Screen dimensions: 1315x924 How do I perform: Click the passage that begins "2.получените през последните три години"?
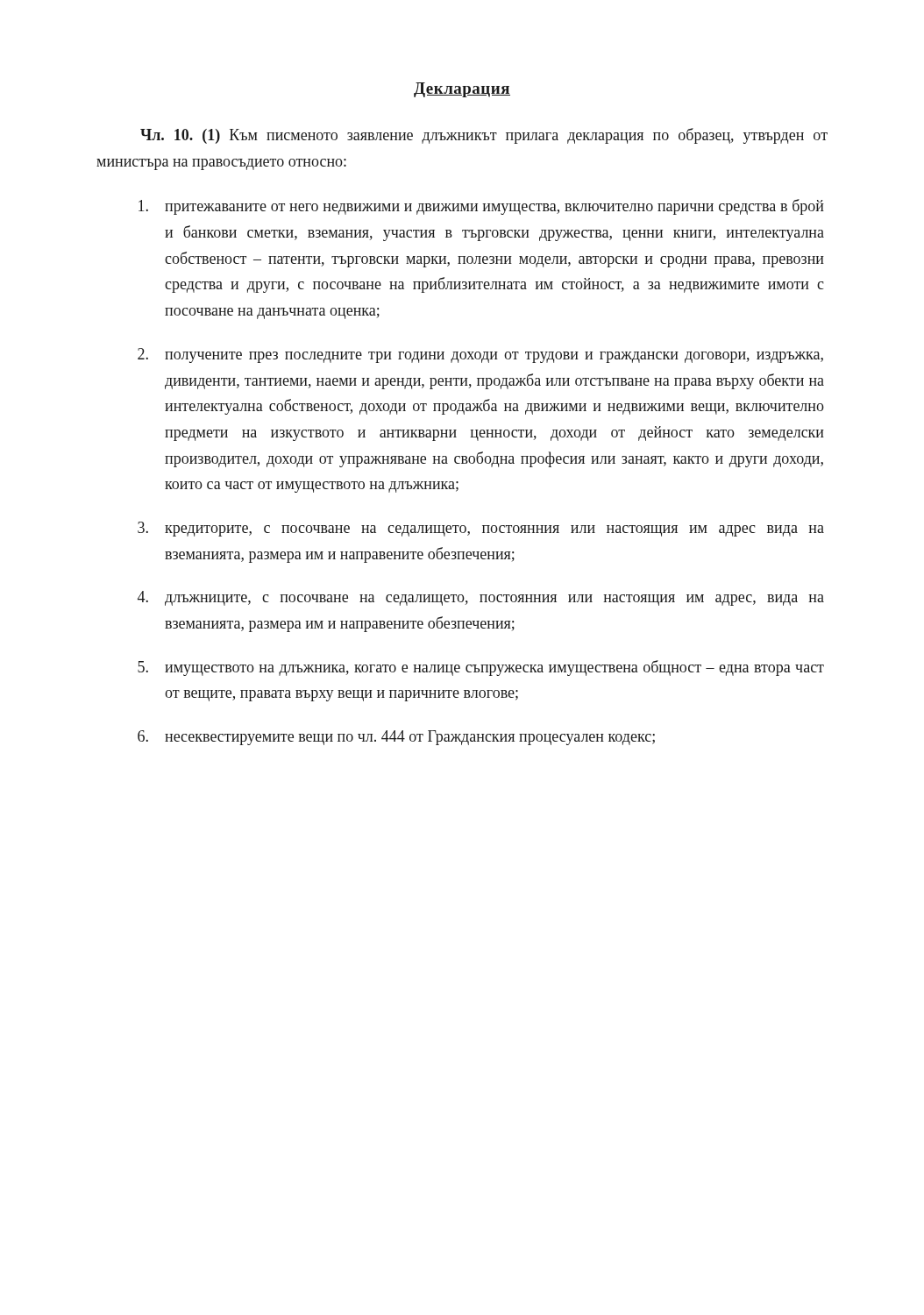click(460, 420)
